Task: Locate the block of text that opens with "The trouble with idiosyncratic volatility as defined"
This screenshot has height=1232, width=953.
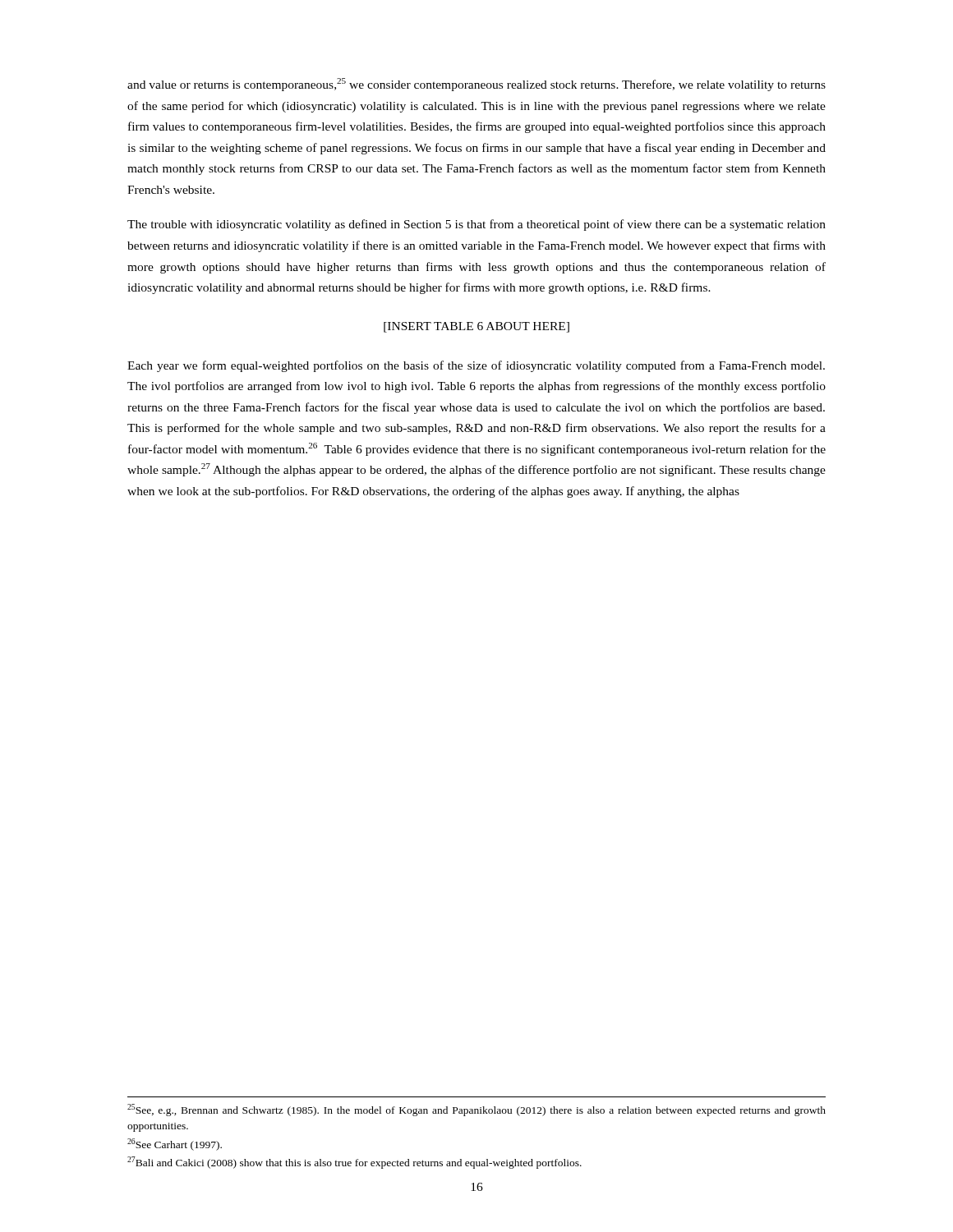Action: pos(476,256)
